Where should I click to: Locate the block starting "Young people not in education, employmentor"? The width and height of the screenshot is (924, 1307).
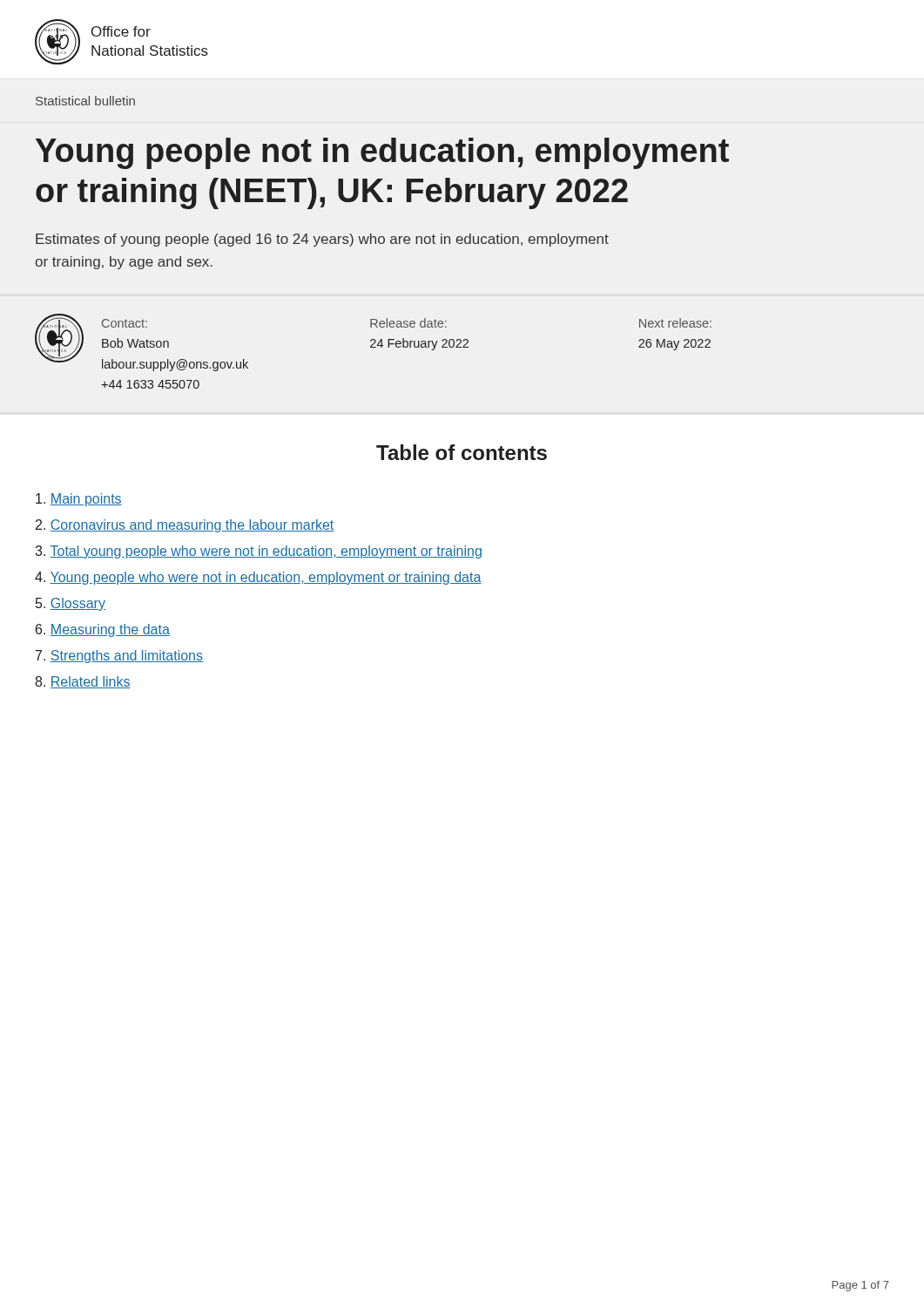click(382, 171)
